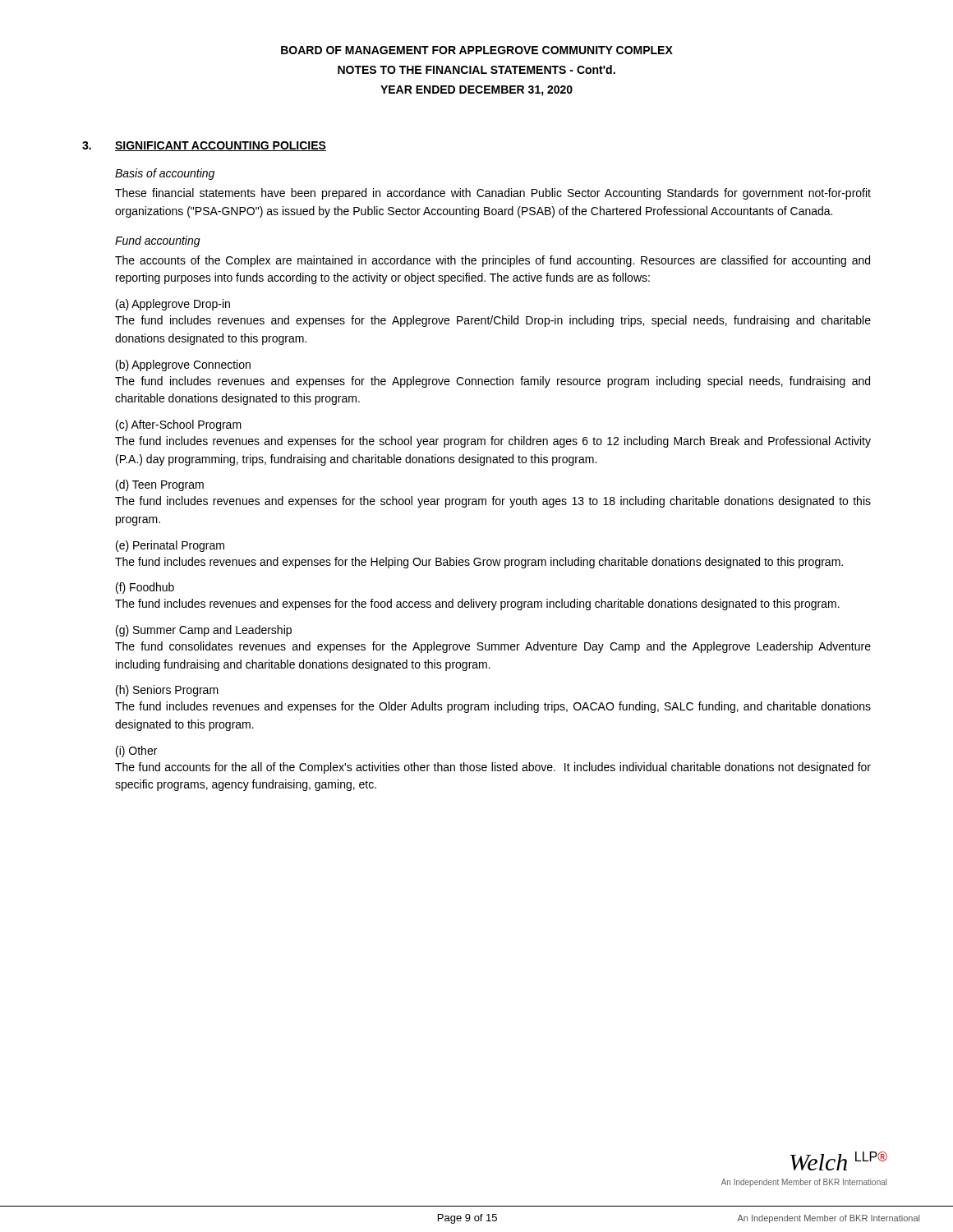Point to the block starting "Fund accounting"
The width and height of the screenshot is (953, 1232).
(158, 240)
